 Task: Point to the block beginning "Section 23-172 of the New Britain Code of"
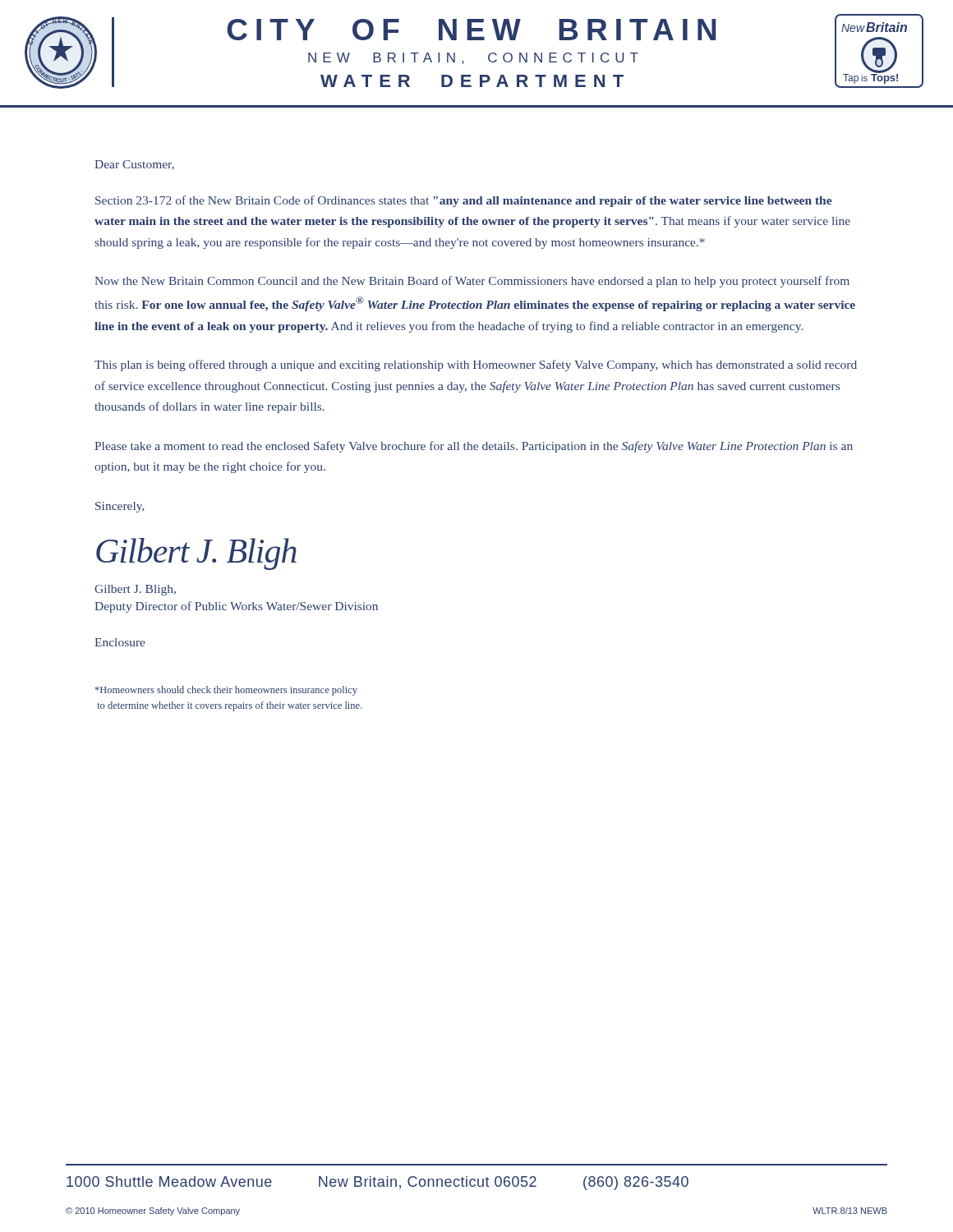click(472, 221)
